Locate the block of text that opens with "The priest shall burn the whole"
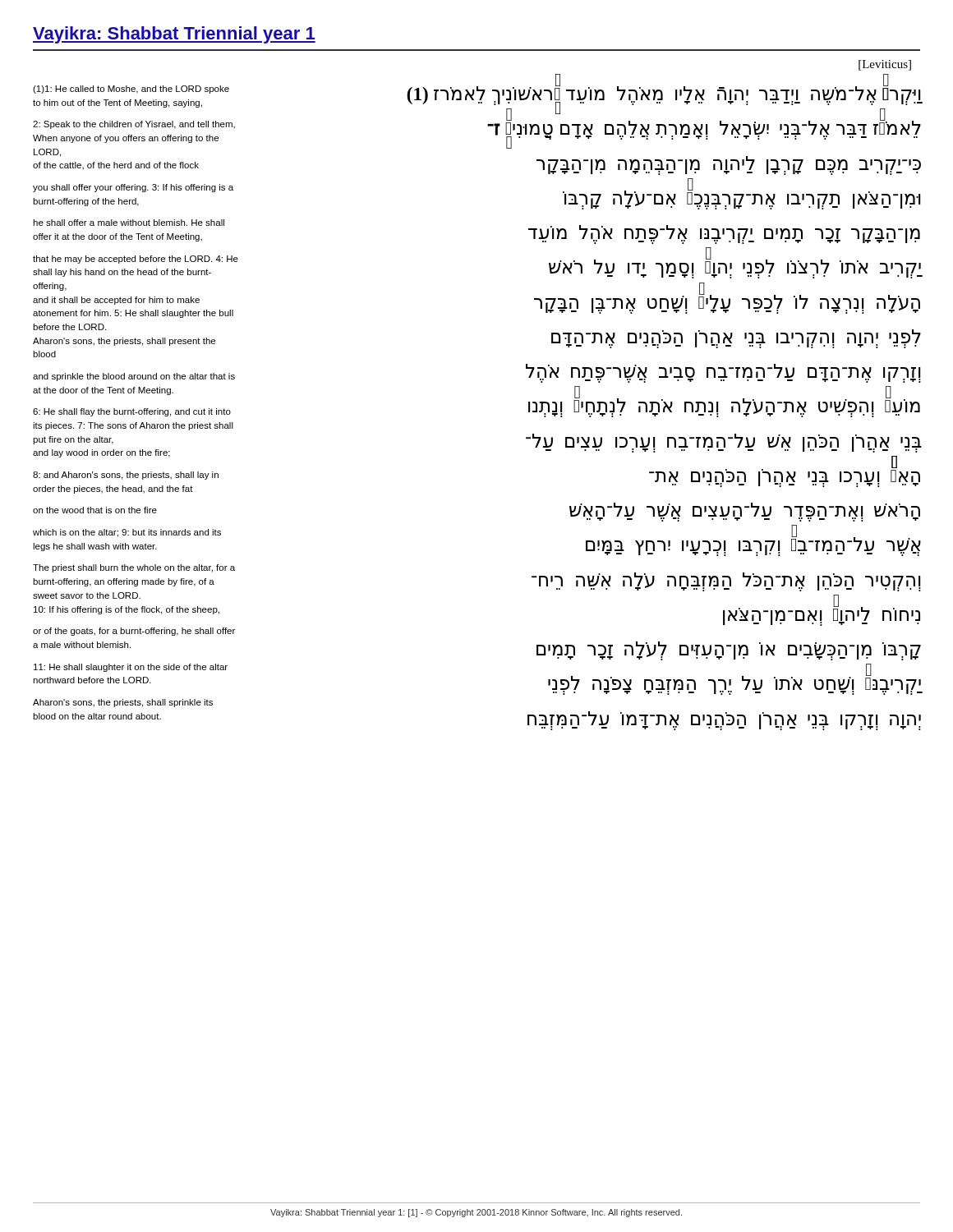Image resolution: width=953 pixels, height=1232 pixels. pyautogui.click(x=134, y=588)
